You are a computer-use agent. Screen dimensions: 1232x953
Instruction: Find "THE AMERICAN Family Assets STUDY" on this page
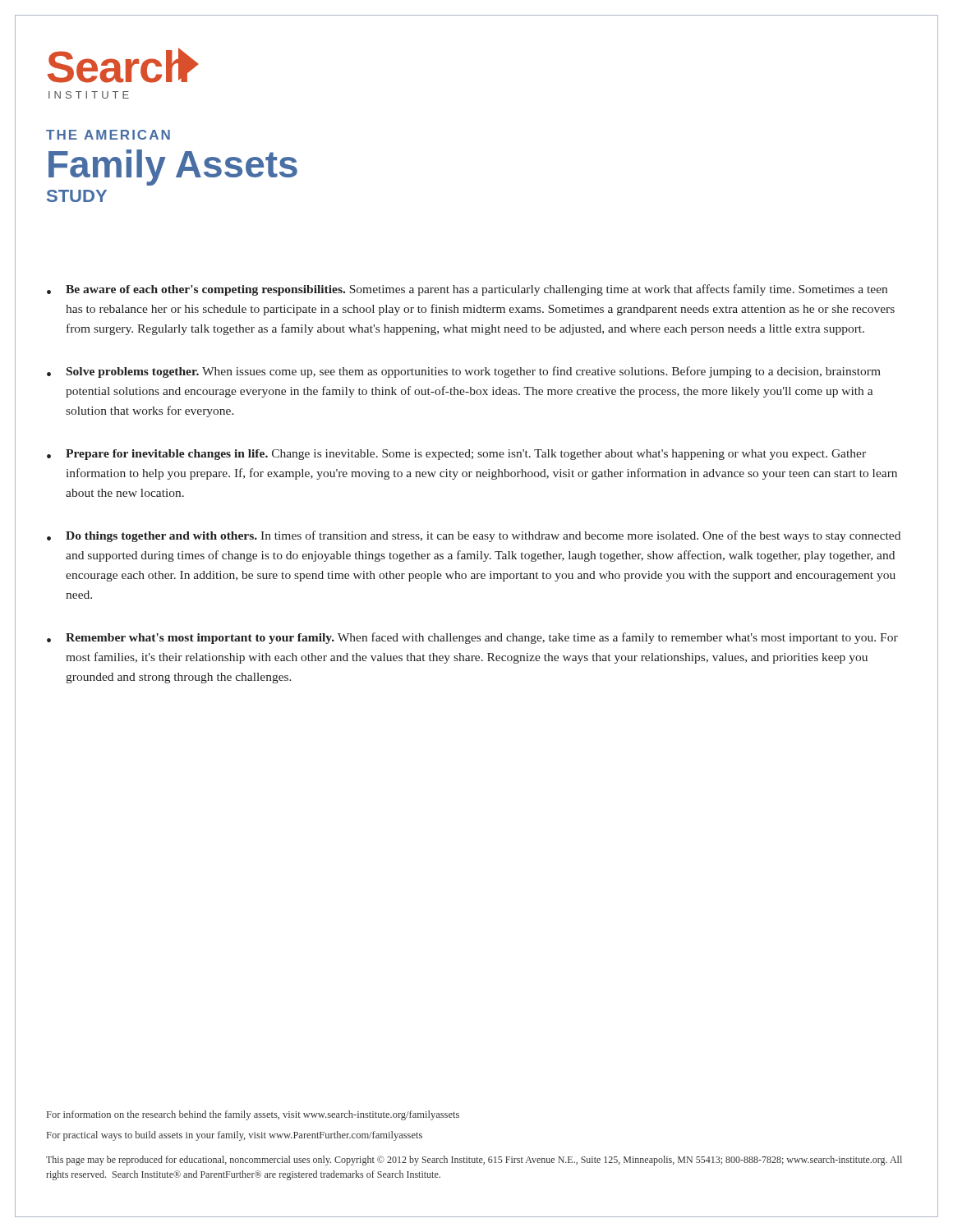[x=210, y=167]
